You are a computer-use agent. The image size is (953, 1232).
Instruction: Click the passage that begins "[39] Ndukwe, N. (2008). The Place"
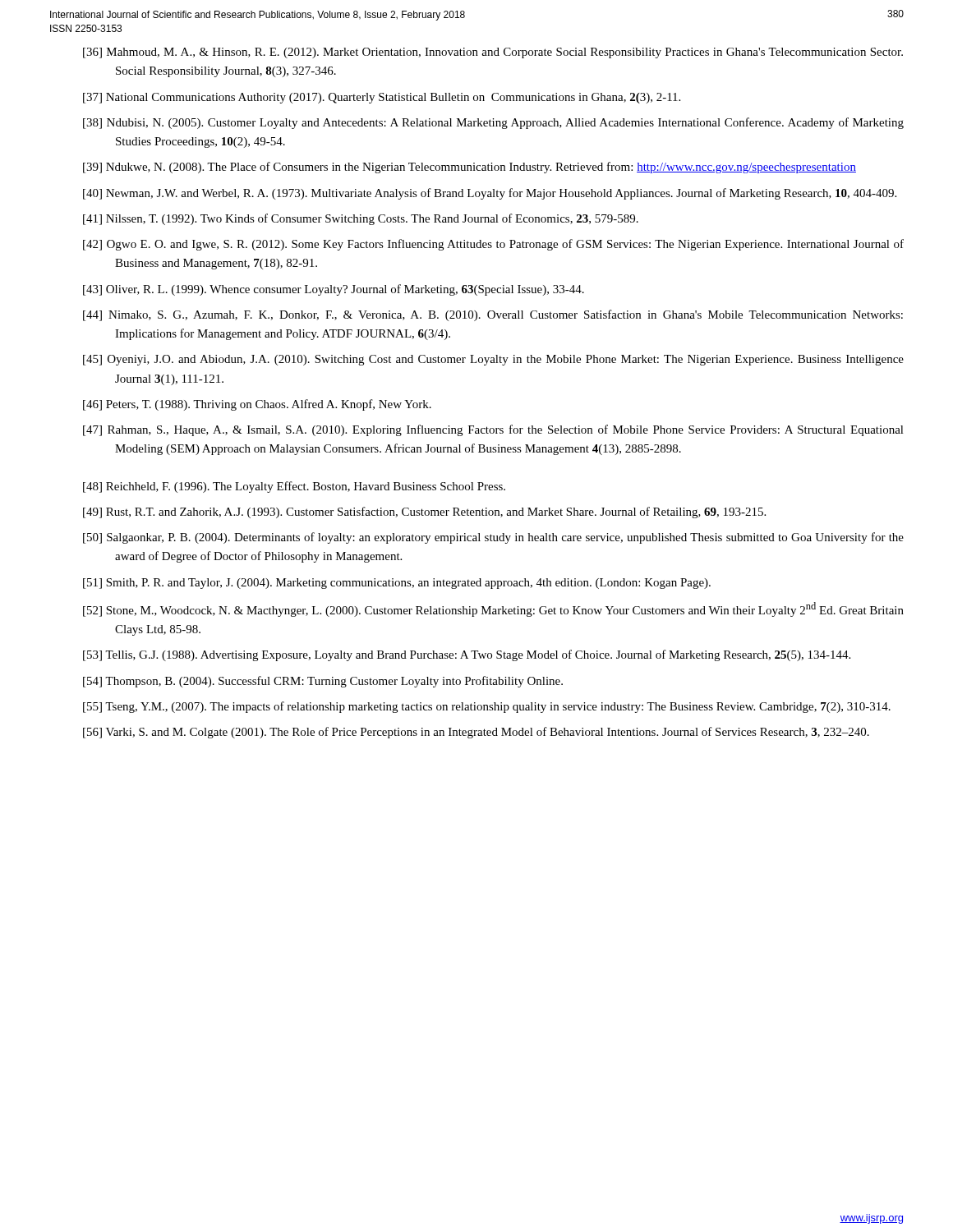pyautogui.click(x=469, y=167)
